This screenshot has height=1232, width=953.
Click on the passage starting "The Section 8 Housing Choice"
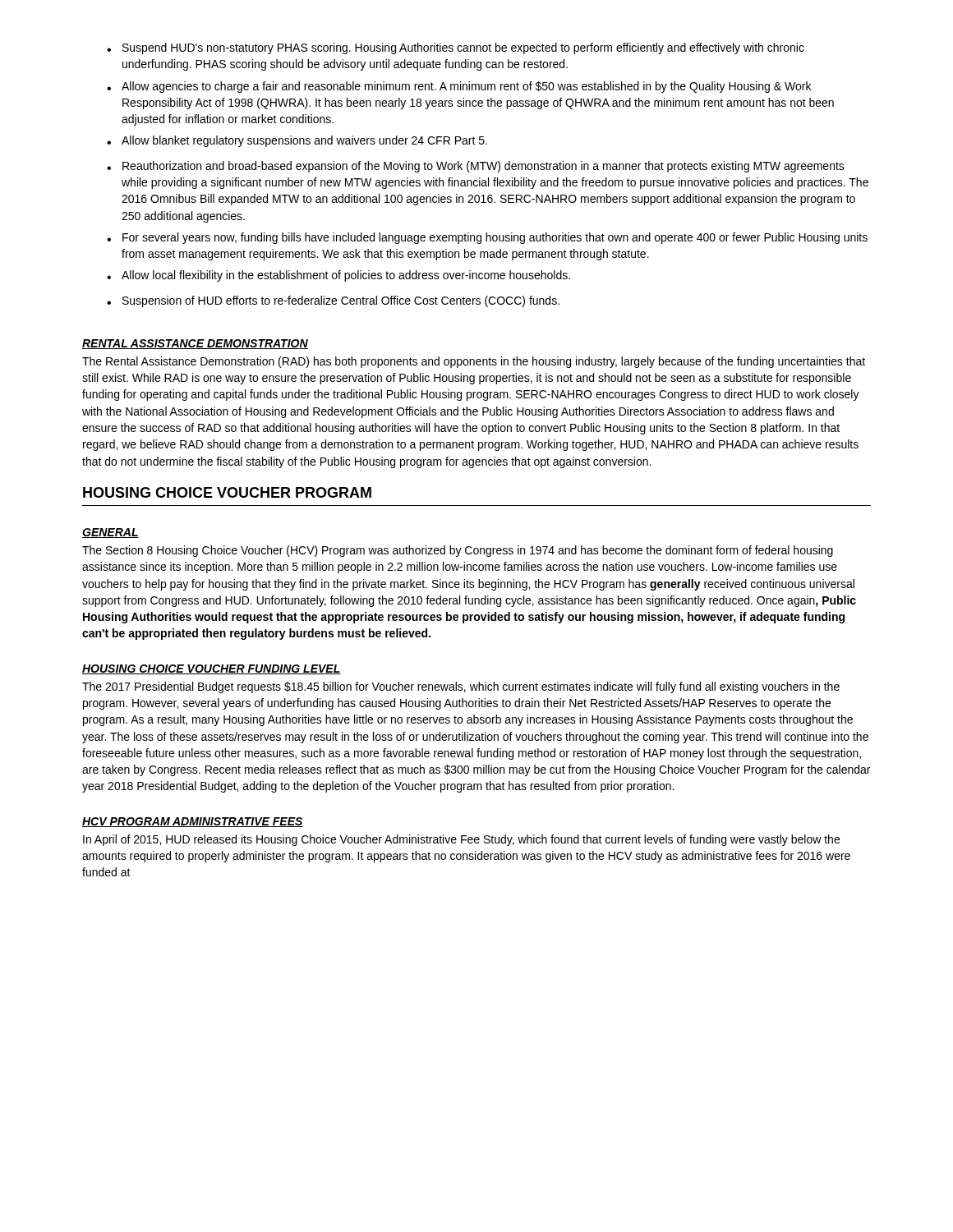469,592
